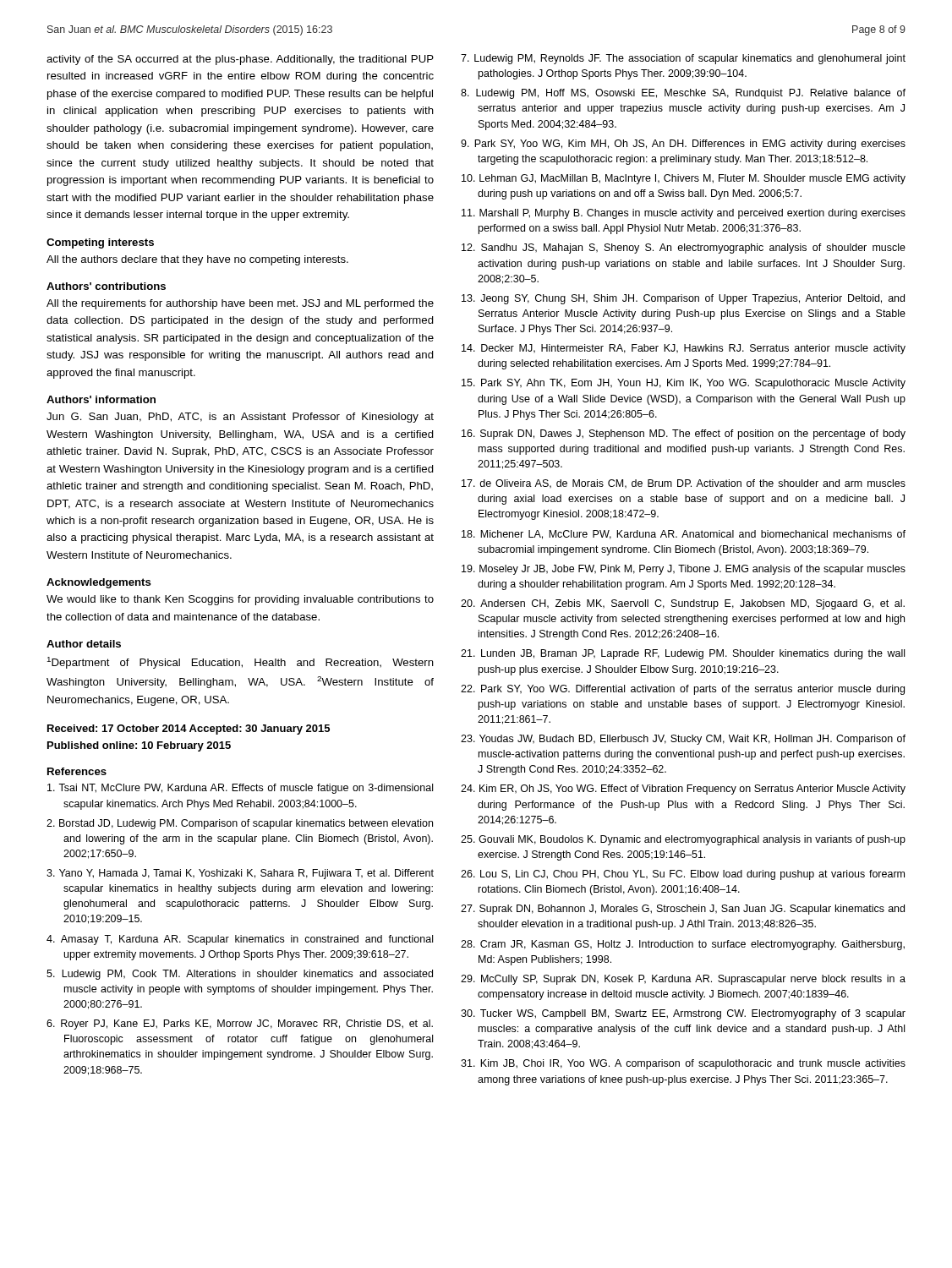
Task: Navigate to the region starting "18. Michener LA, McClure PW, Karduna AR."
Action: tap(683, 541)
